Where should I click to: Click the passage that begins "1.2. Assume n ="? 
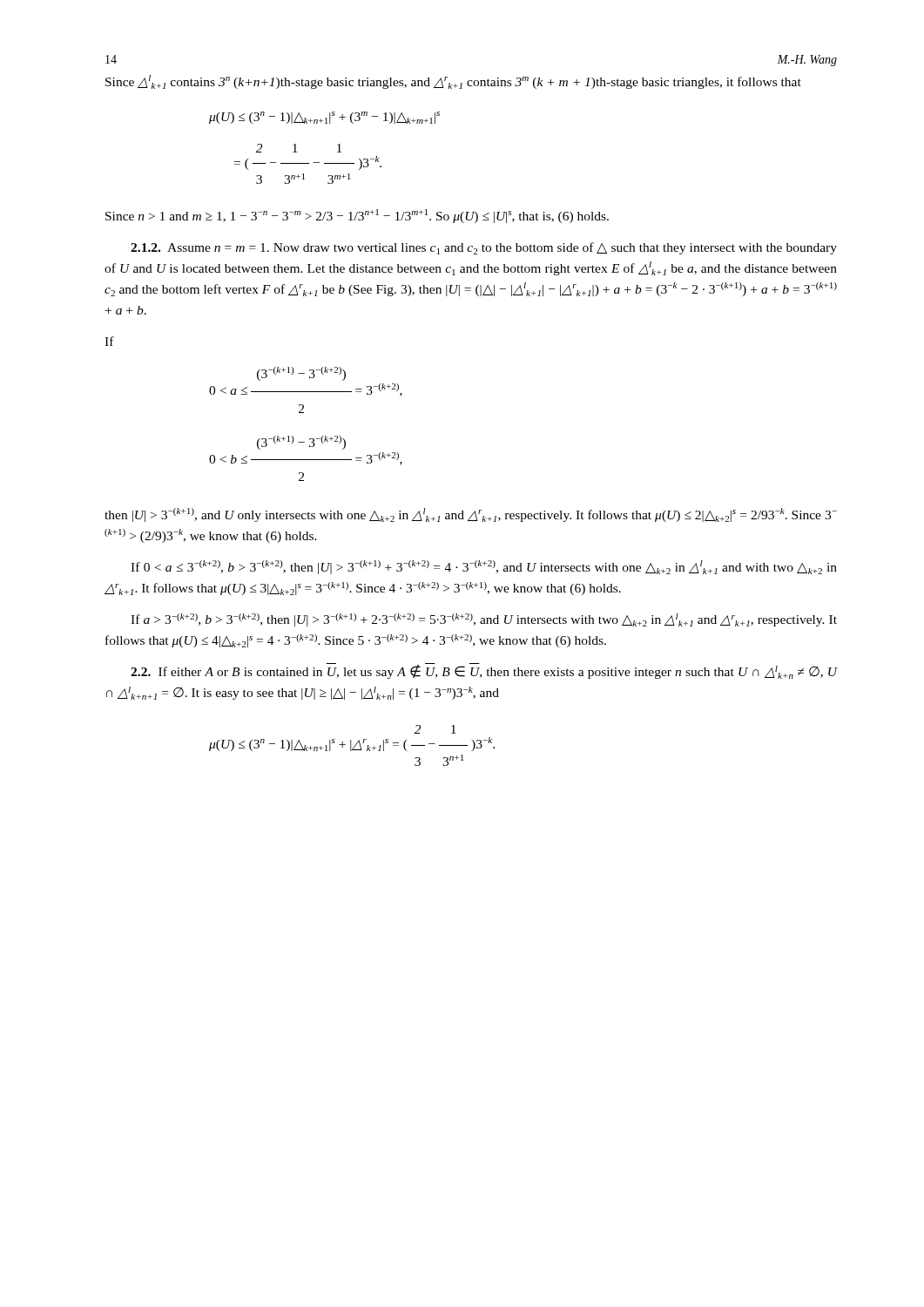(471, 278)
